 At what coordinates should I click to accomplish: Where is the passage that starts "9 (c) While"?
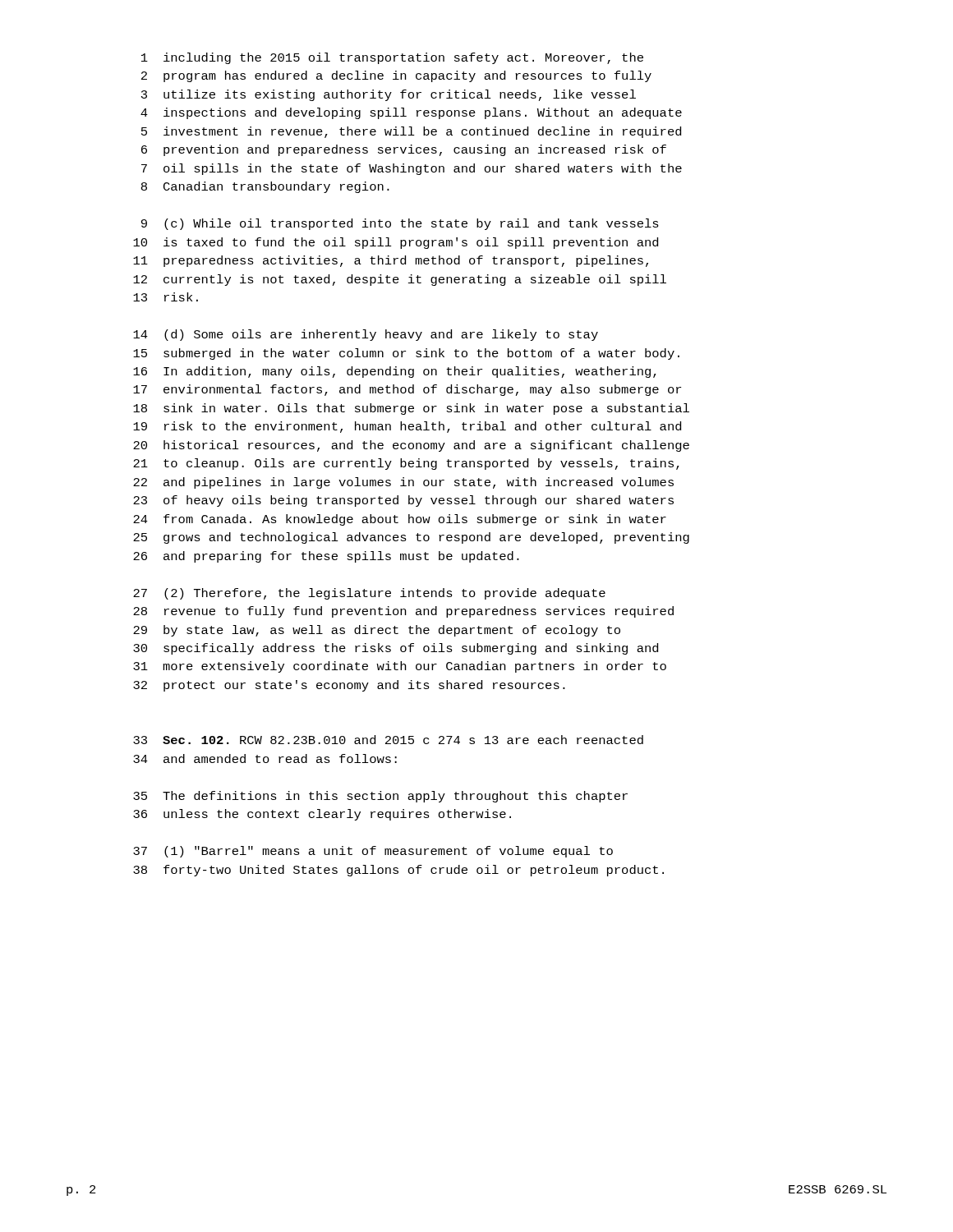[501, 261]
